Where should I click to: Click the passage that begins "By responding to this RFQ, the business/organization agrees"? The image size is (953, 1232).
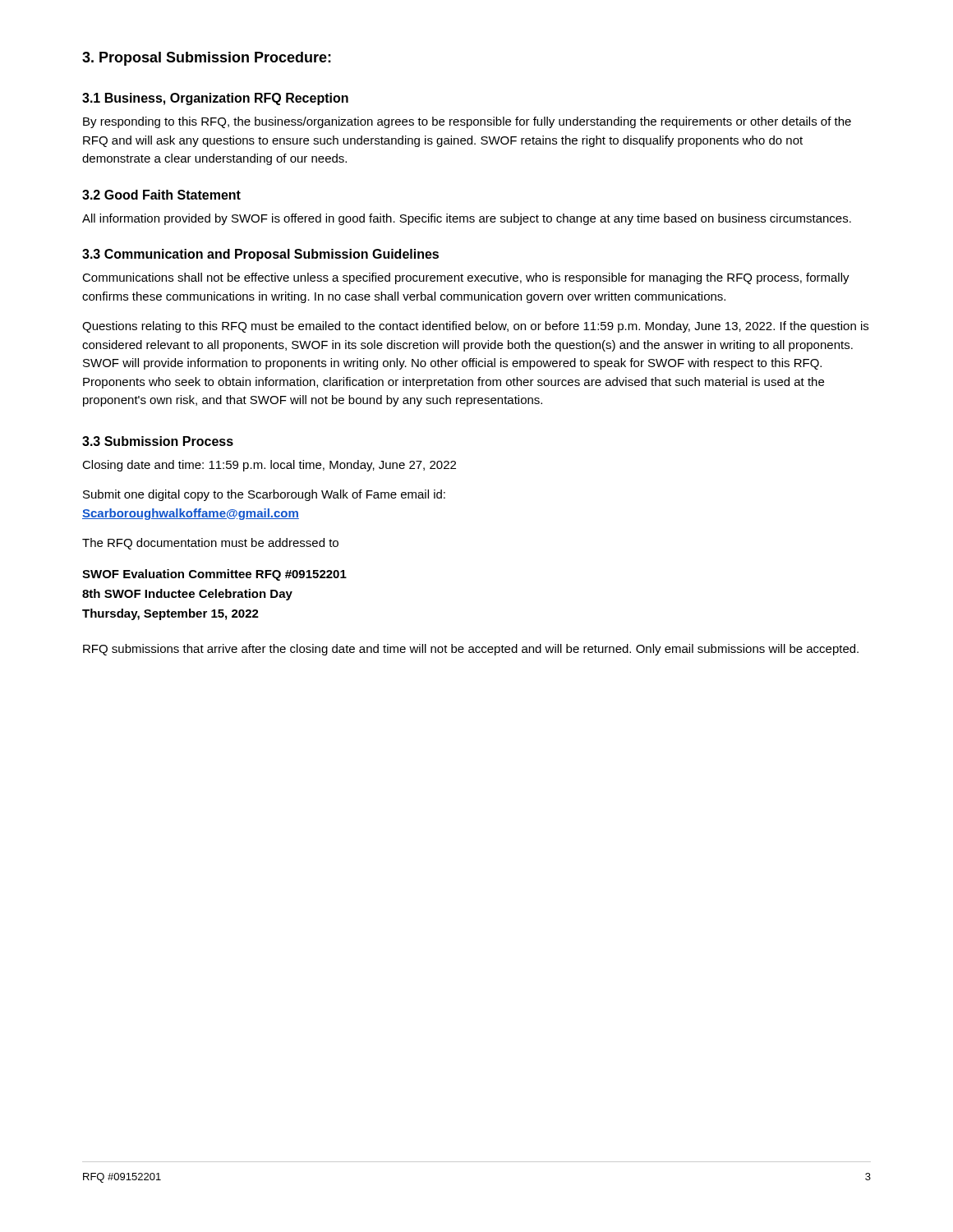point(476,140)
